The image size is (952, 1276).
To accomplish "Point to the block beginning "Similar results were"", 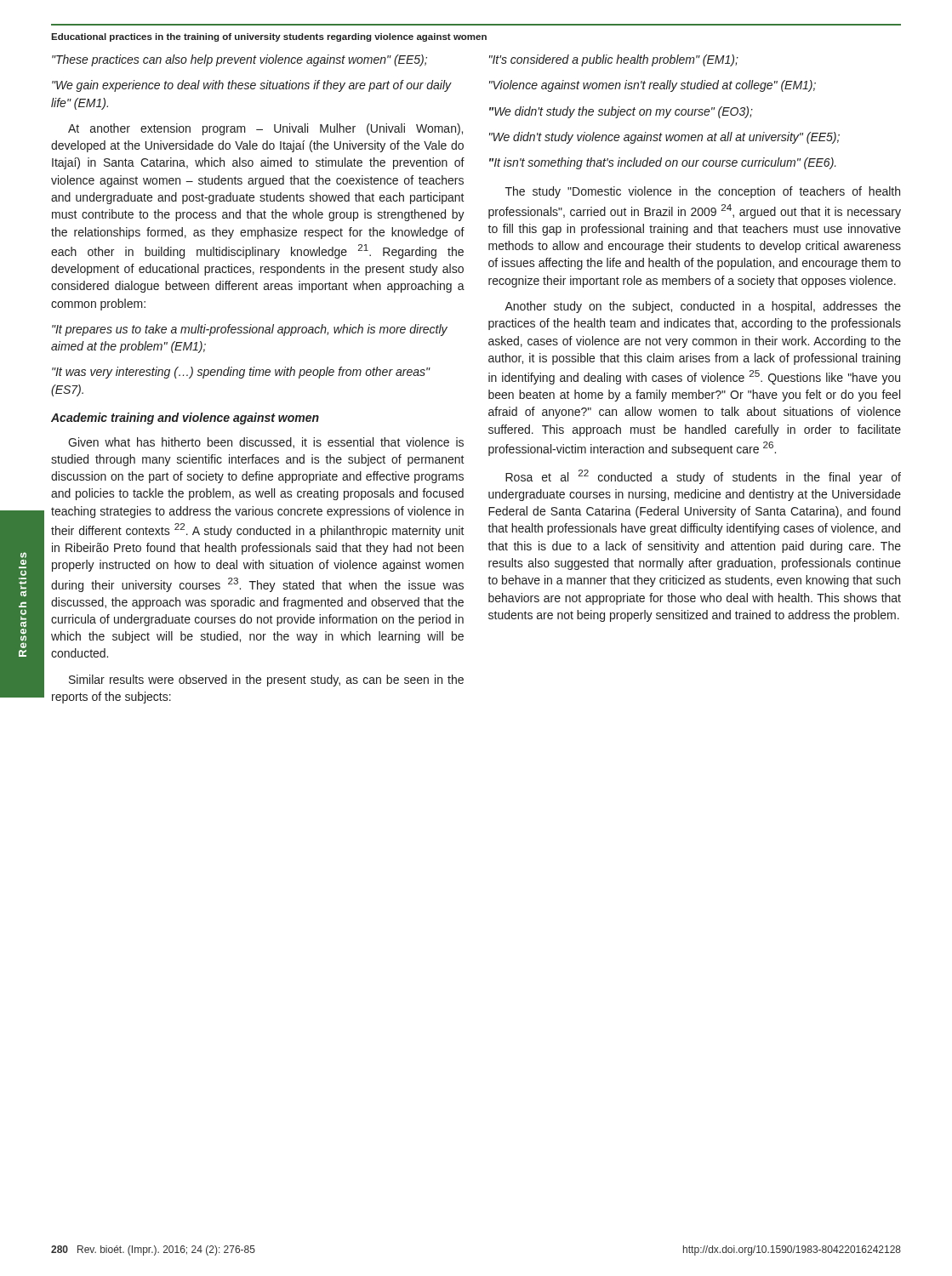I will 258,688.
